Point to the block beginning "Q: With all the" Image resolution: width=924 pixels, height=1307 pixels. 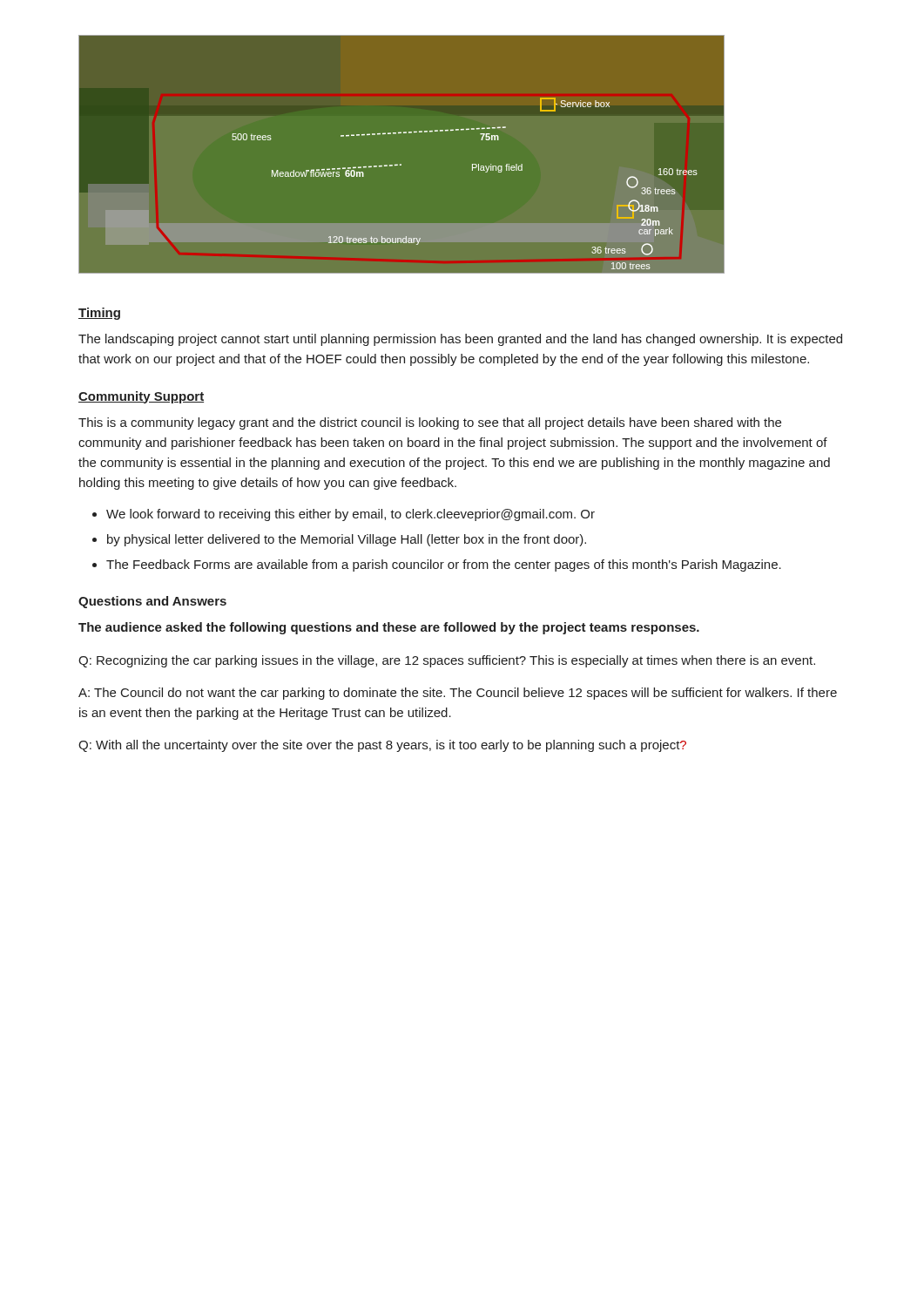[383, 745]
